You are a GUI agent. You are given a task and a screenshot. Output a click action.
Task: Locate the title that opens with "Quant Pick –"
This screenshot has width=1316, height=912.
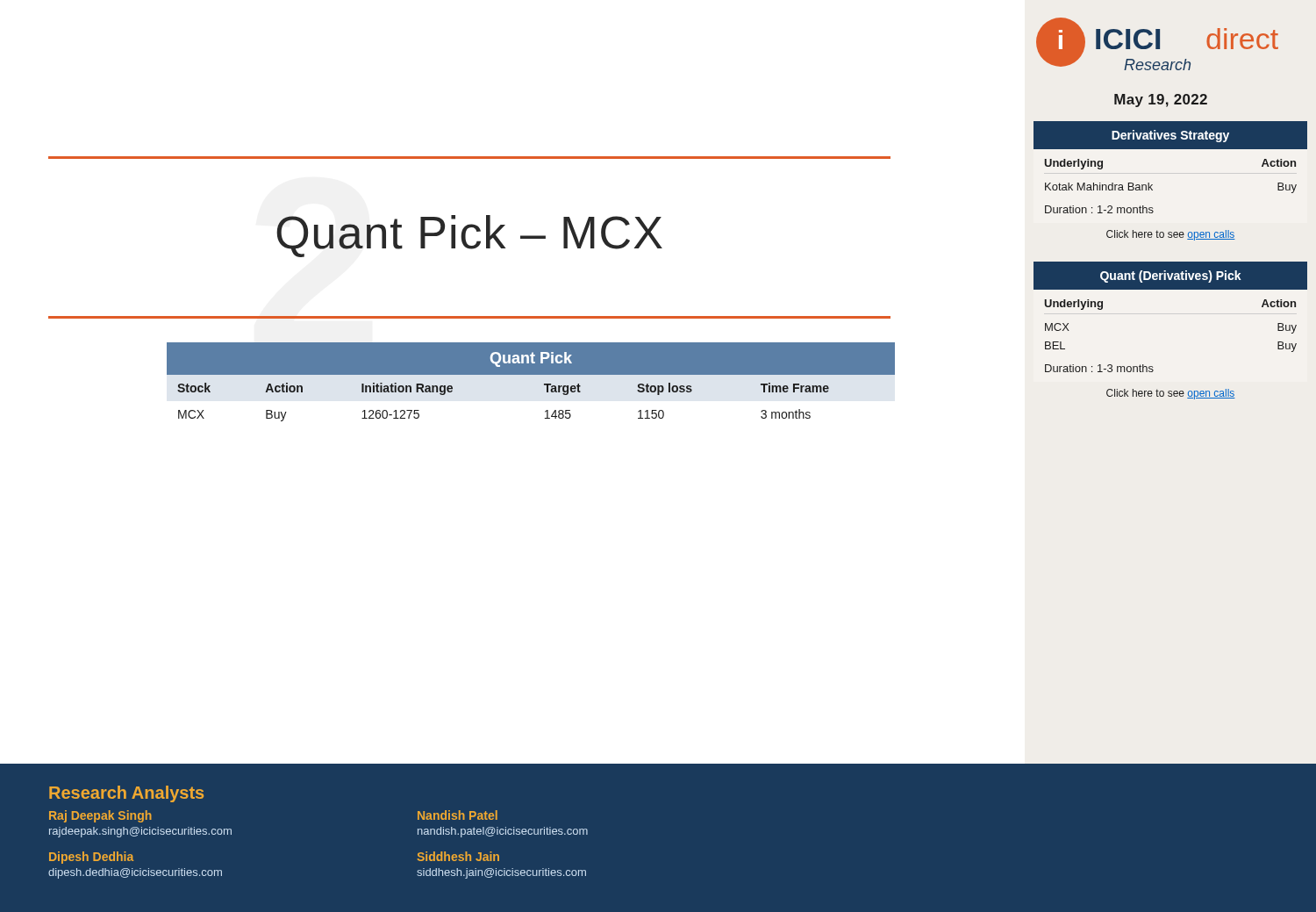[469, 233]
